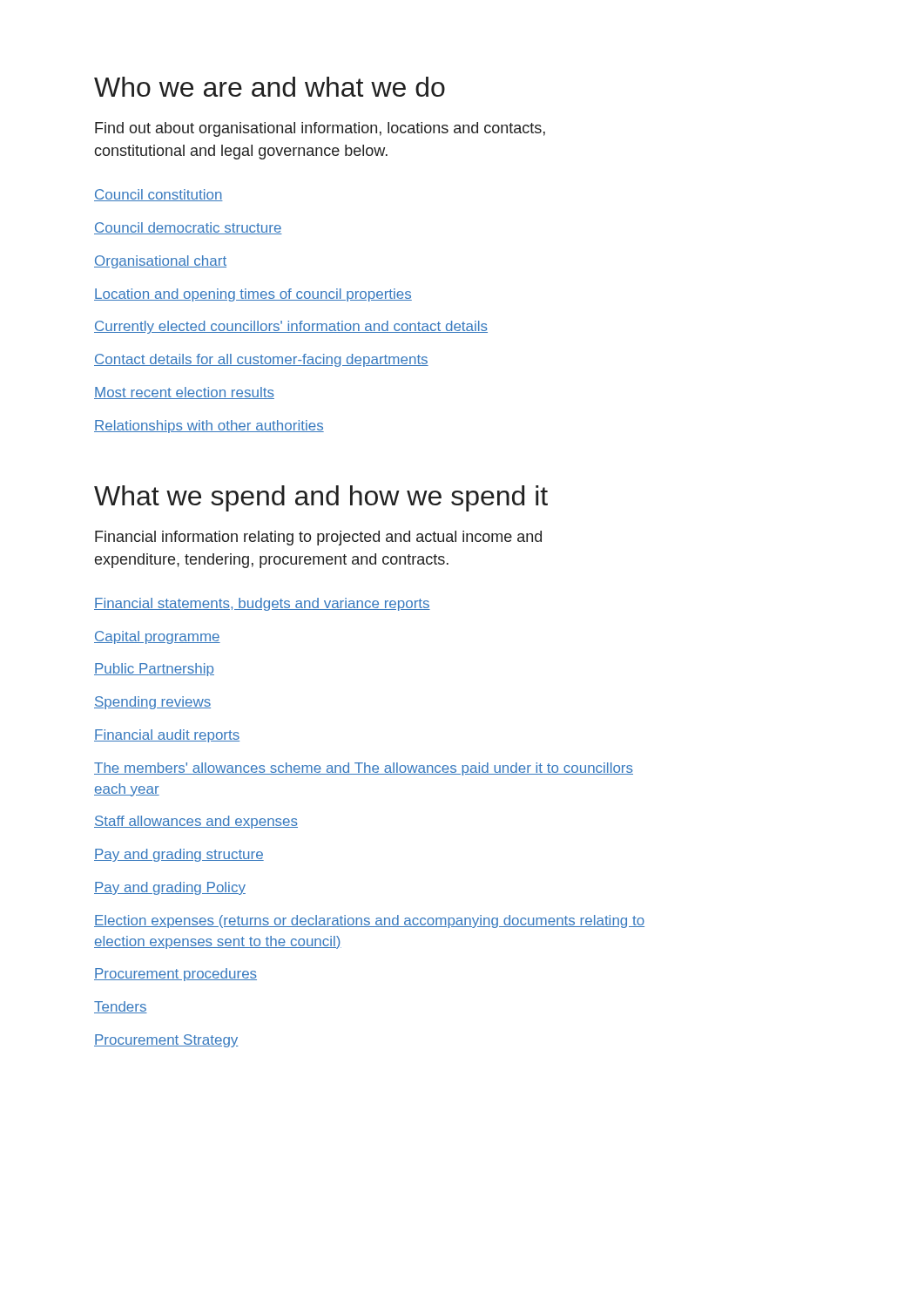Select the text block with the text "Find out about organisational information, locations"
This screenshot has height=1307, width=924.
click(462, 139)
